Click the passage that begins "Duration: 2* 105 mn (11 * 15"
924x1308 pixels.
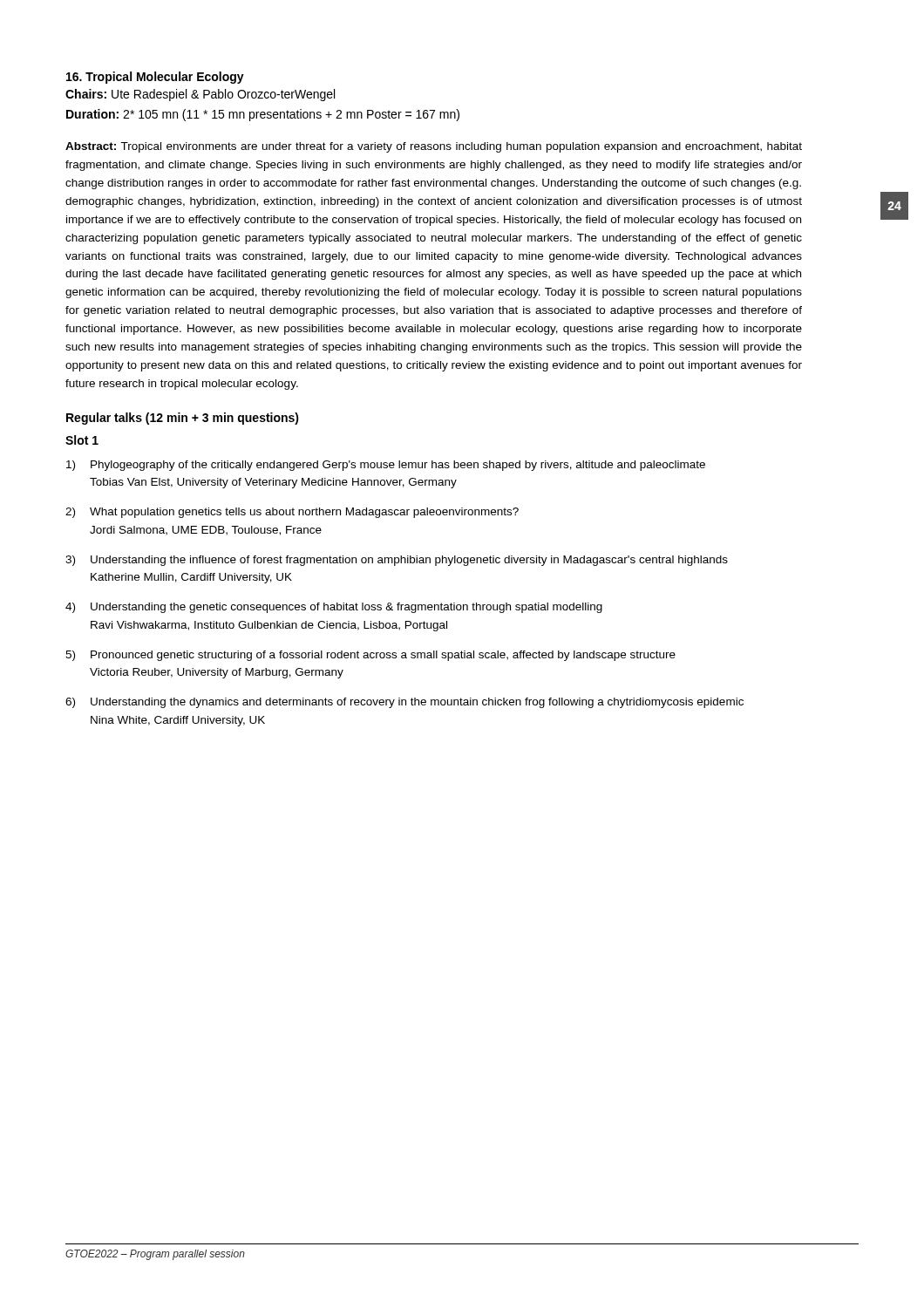tap(263, 114)
